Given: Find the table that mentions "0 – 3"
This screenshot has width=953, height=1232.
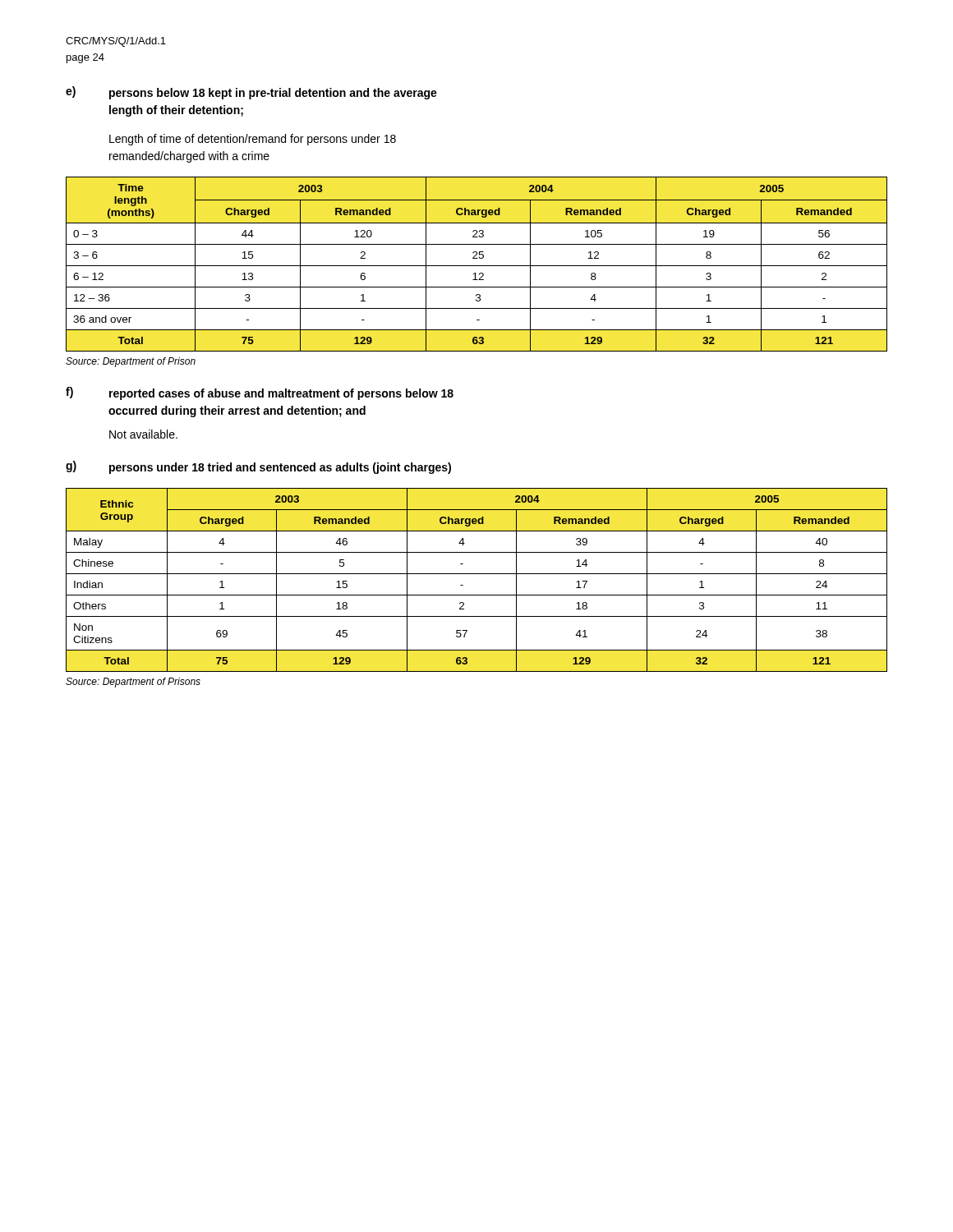Looking at the screenshot, I should click(476, 264).
